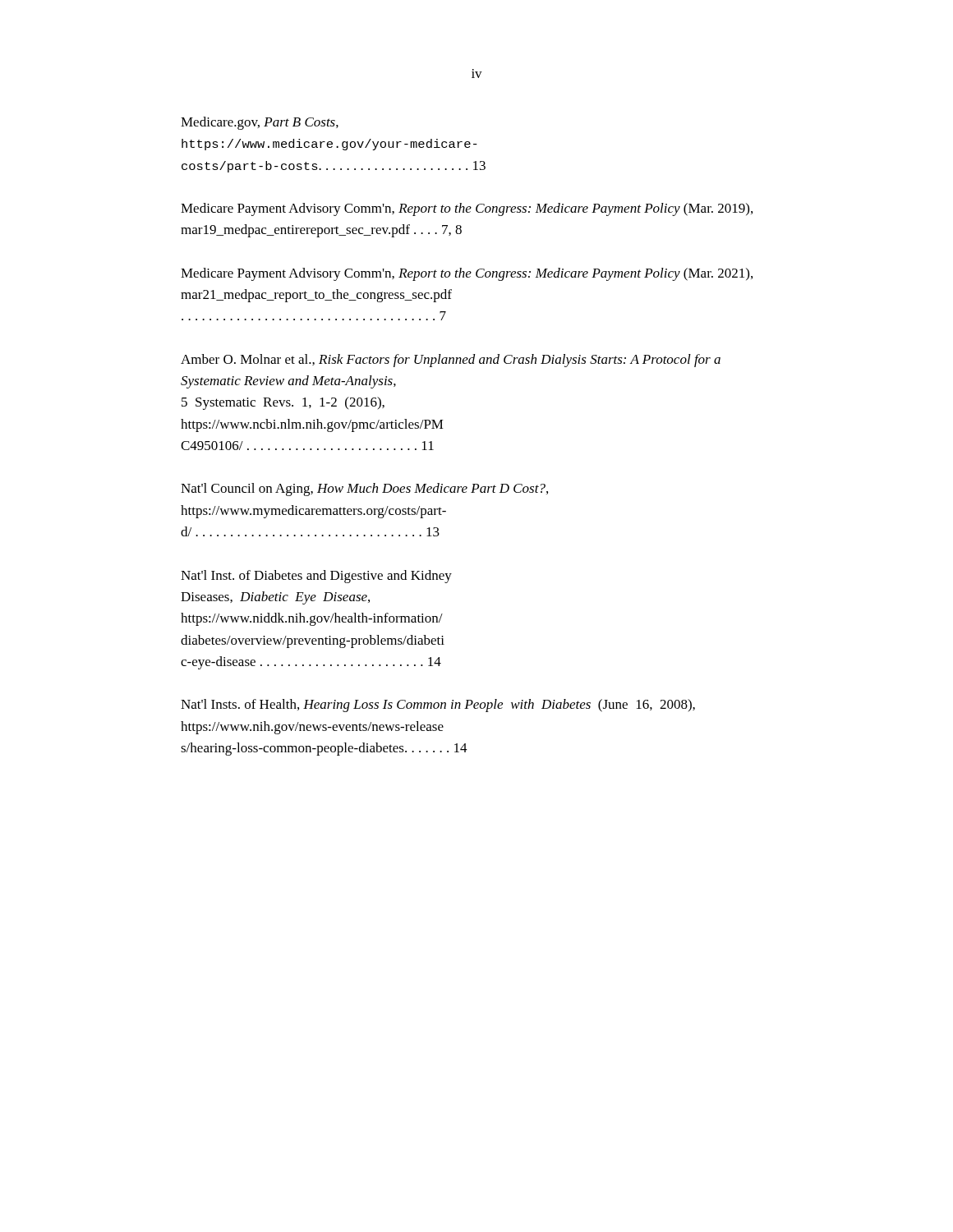Select the list item containing "Nat'l Council on"
Viewport: 953px width, 1232px height.
tap(365, 510)
